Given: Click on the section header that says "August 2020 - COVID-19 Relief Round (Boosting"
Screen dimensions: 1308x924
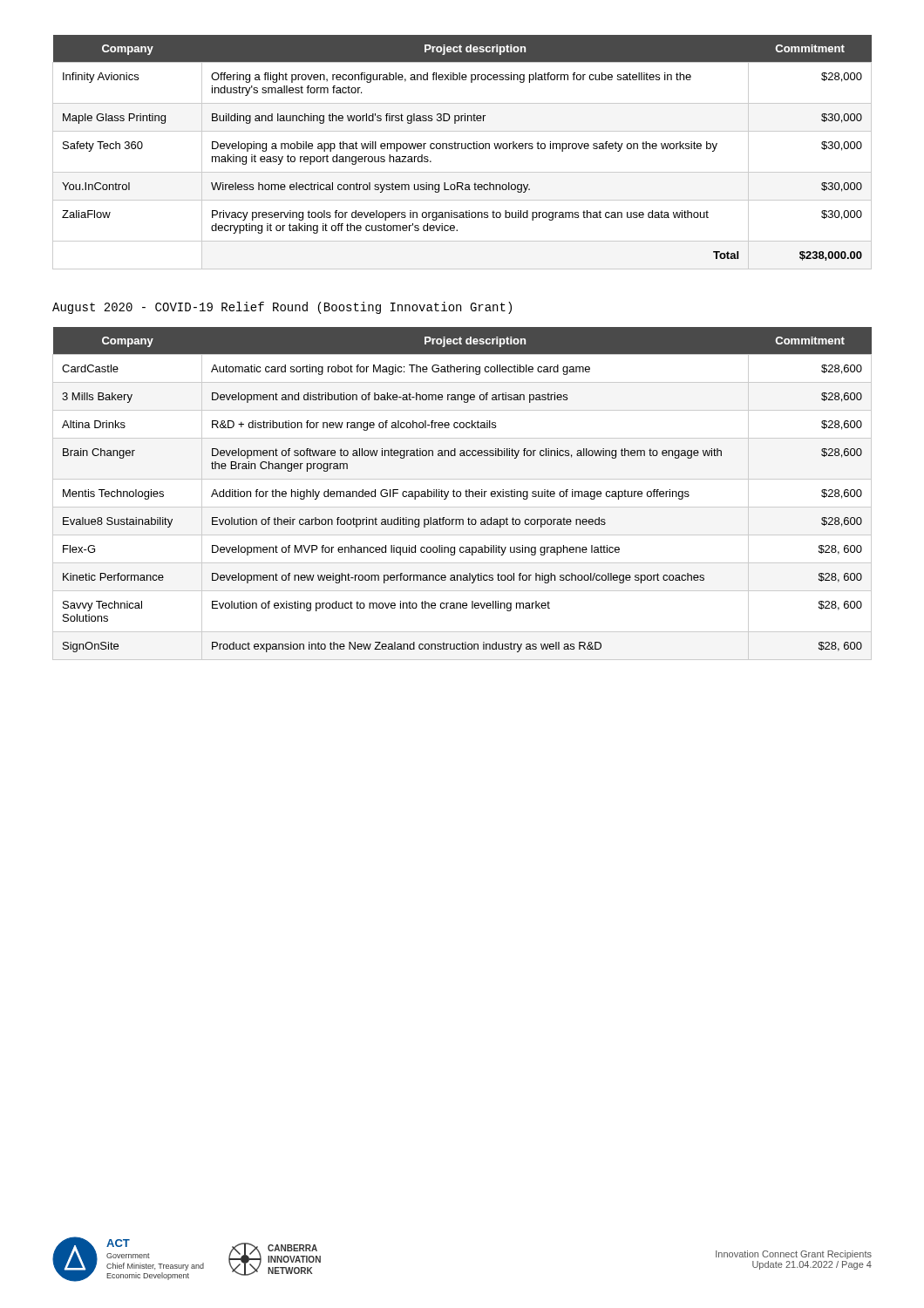Looking at the screenshot, I should pyautogui.click(x=283, y=308).
